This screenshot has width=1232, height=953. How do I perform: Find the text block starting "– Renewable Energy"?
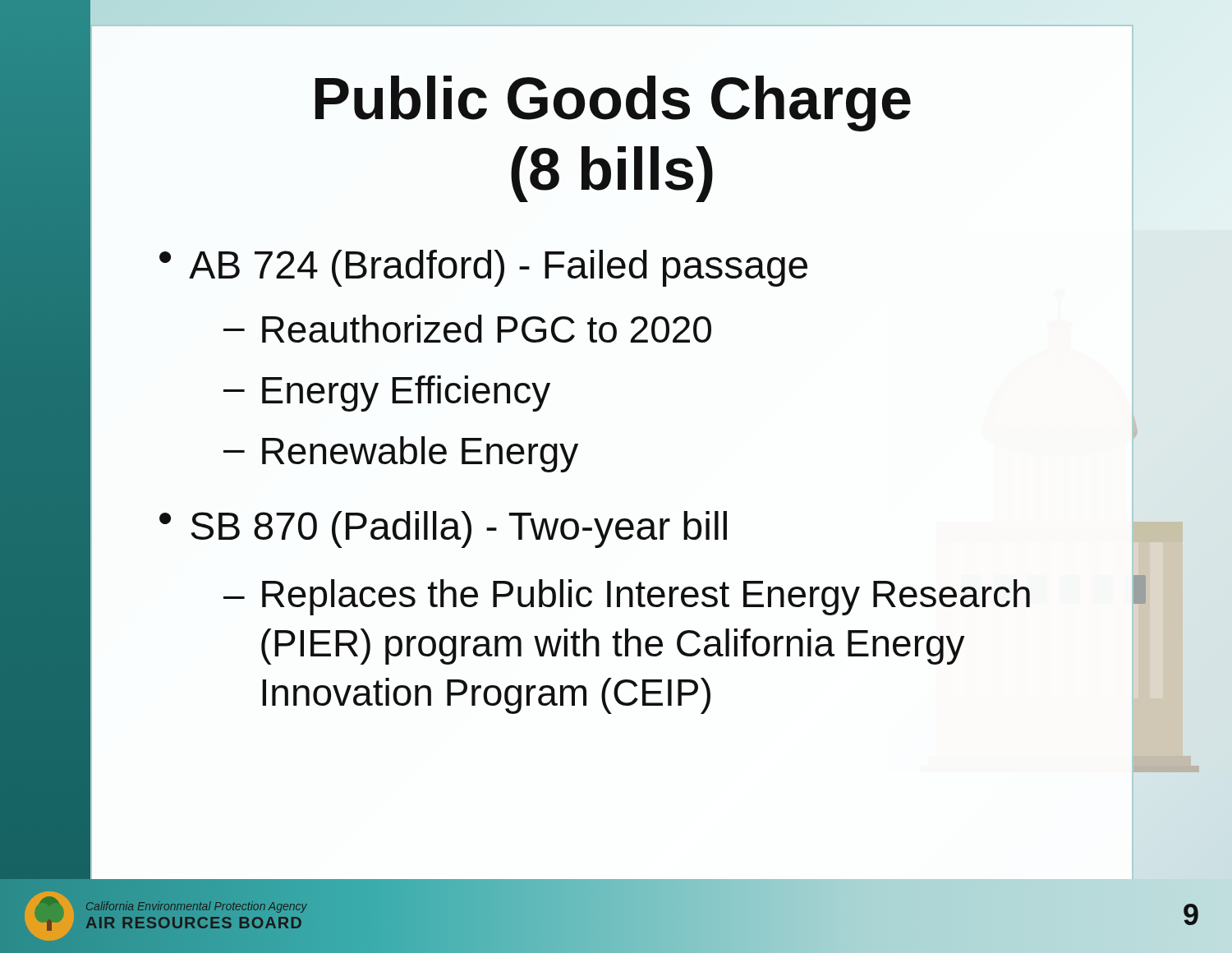(x=401, y=452)
